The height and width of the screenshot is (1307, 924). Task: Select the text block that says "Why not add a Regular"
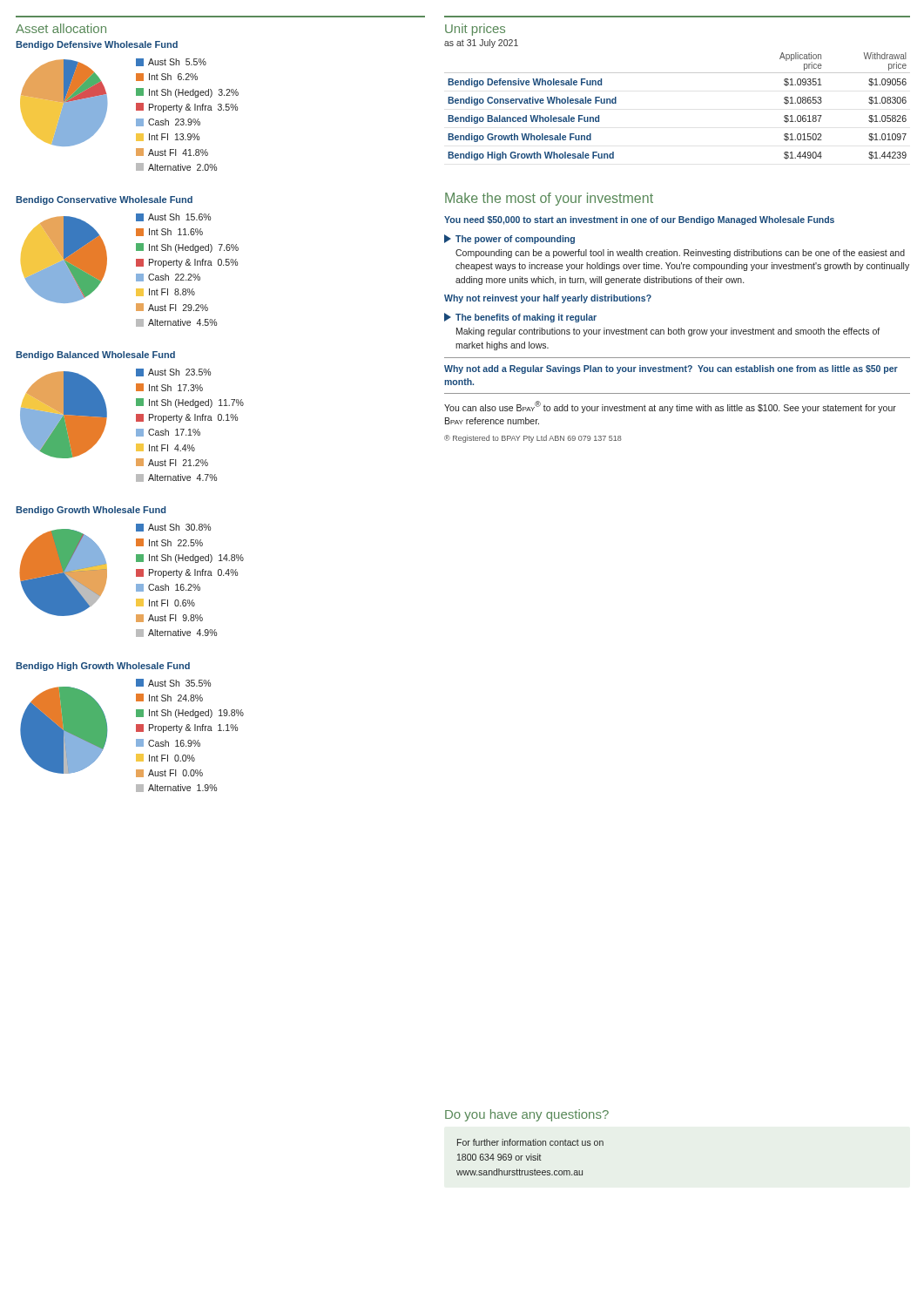[671, 375]
